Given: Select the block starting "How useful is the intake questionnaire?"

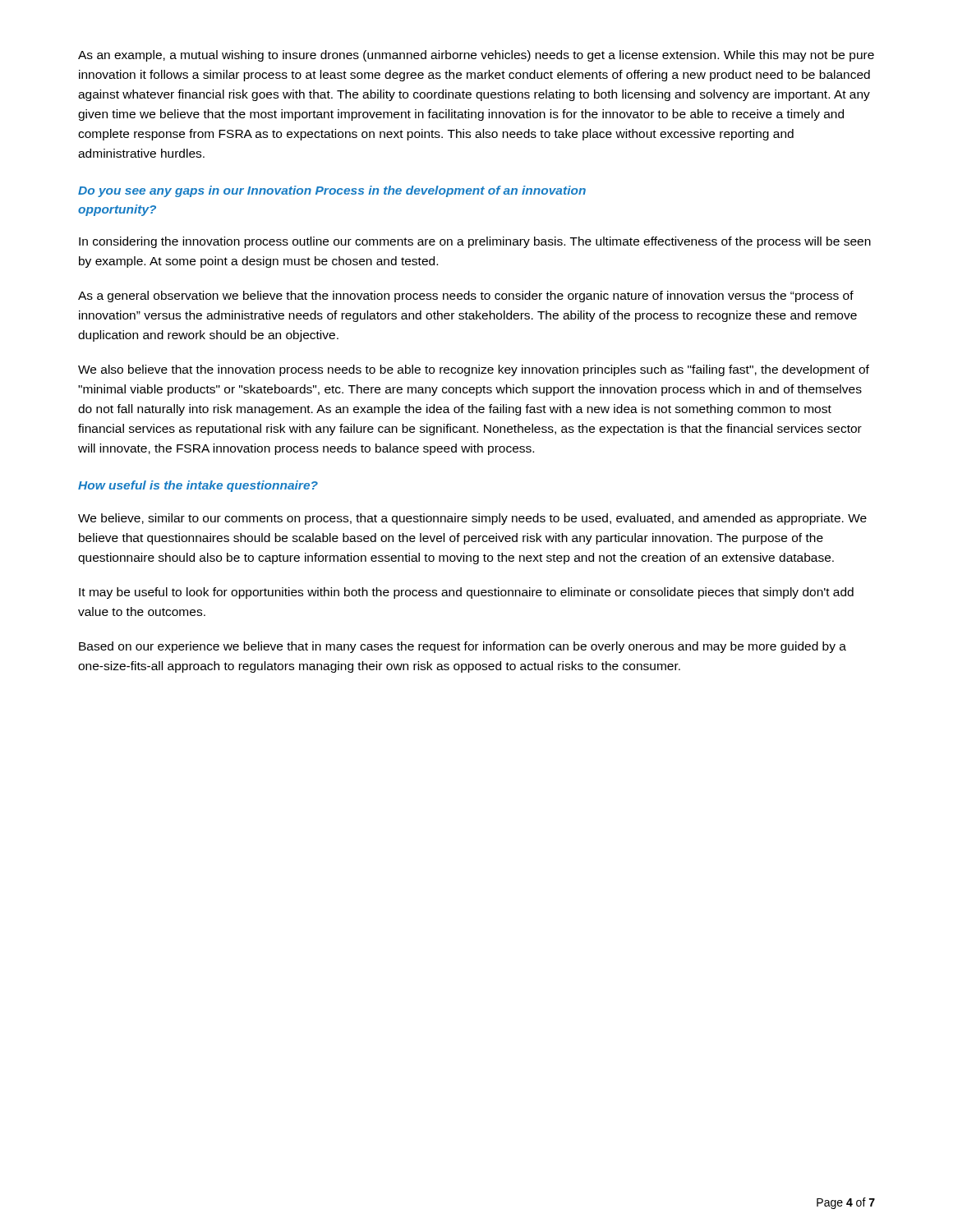Looking at the screenshot, I should [198, 485].
